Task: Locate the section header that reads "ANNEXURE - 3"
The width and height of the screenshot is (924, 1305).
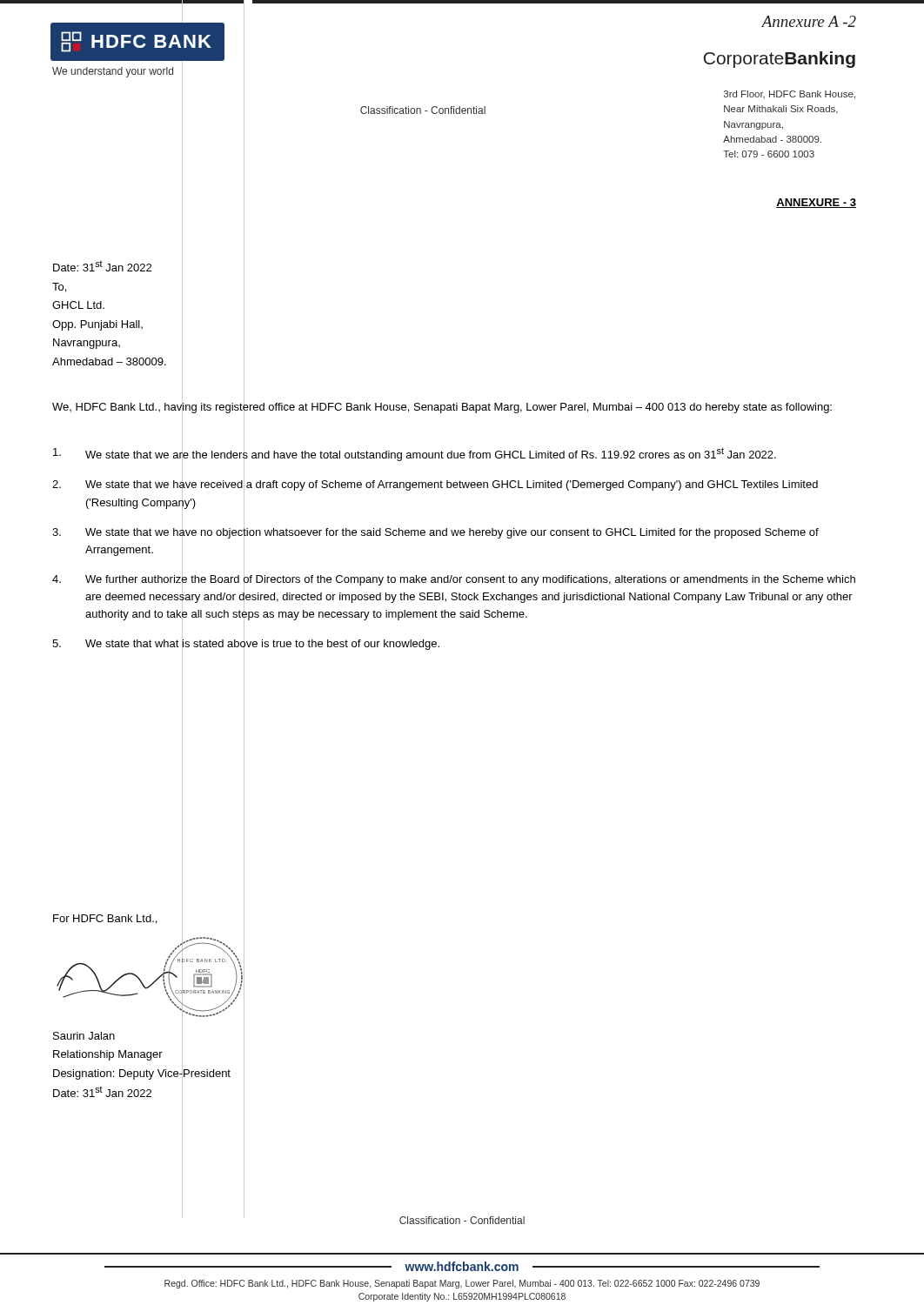Action: point(816,202)
